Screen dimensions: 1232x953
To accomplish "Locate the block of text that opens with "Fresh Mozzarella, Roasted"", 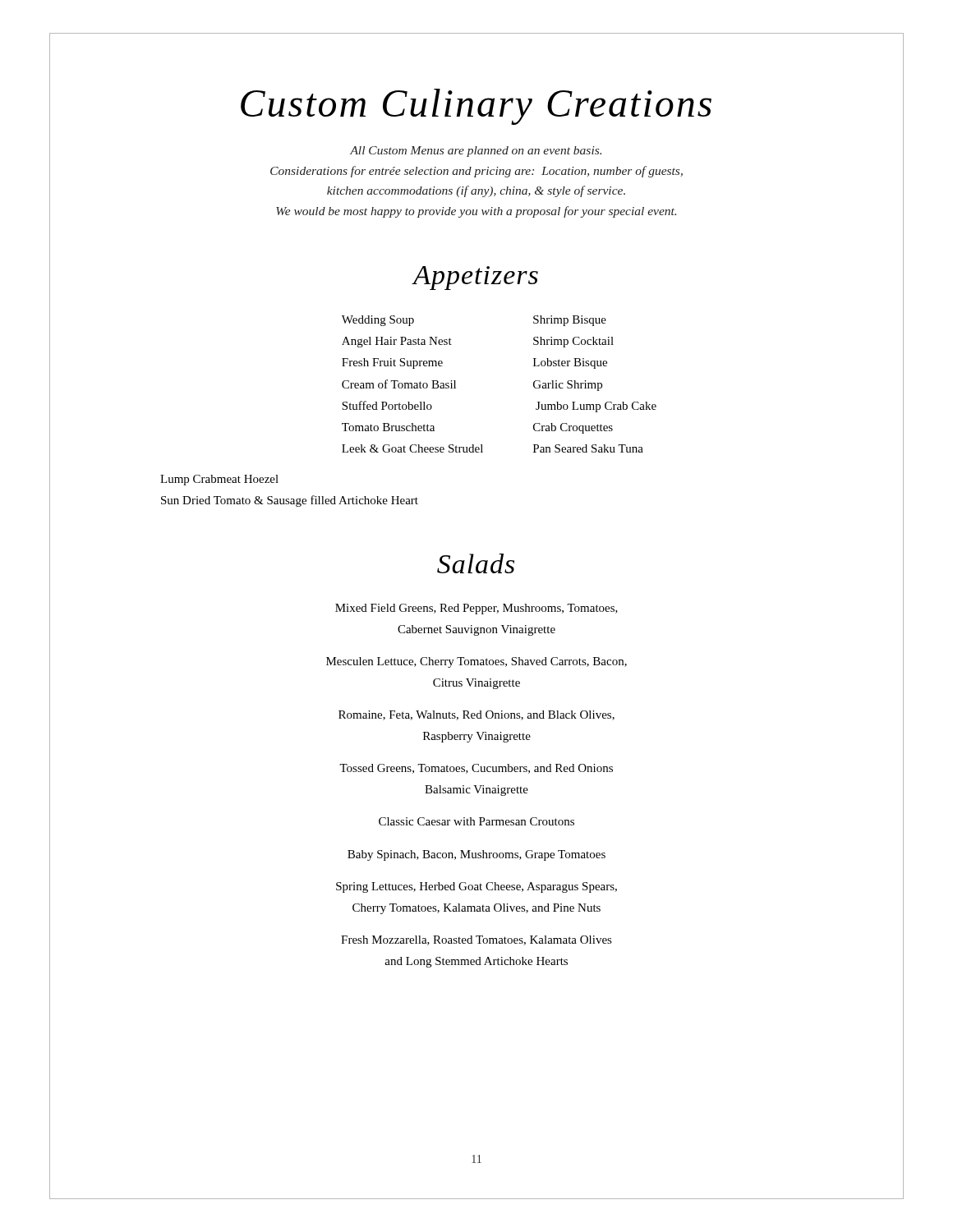I will 476,950.
